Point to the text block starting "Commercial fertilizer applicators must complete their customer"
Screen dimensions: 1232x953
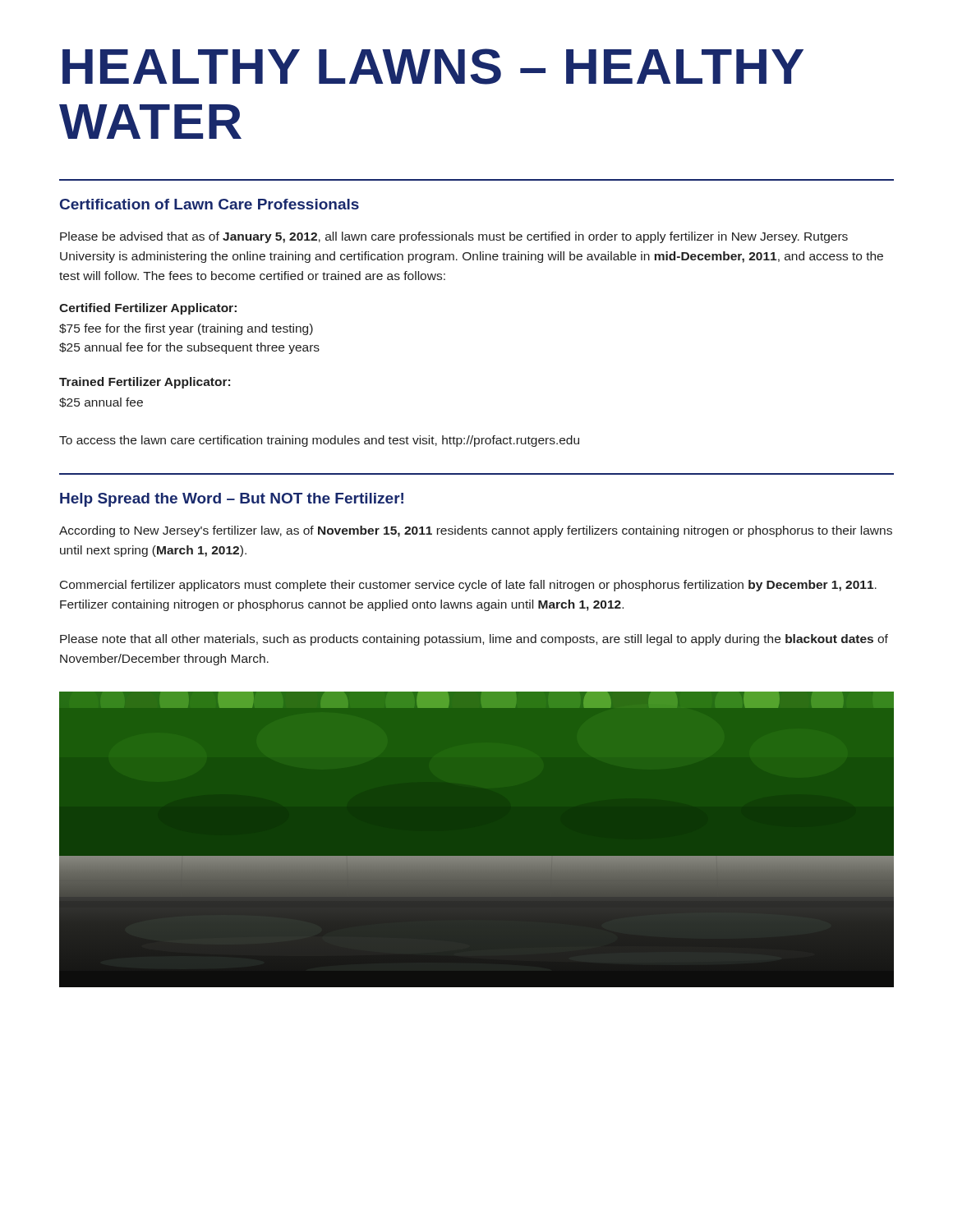476,594
